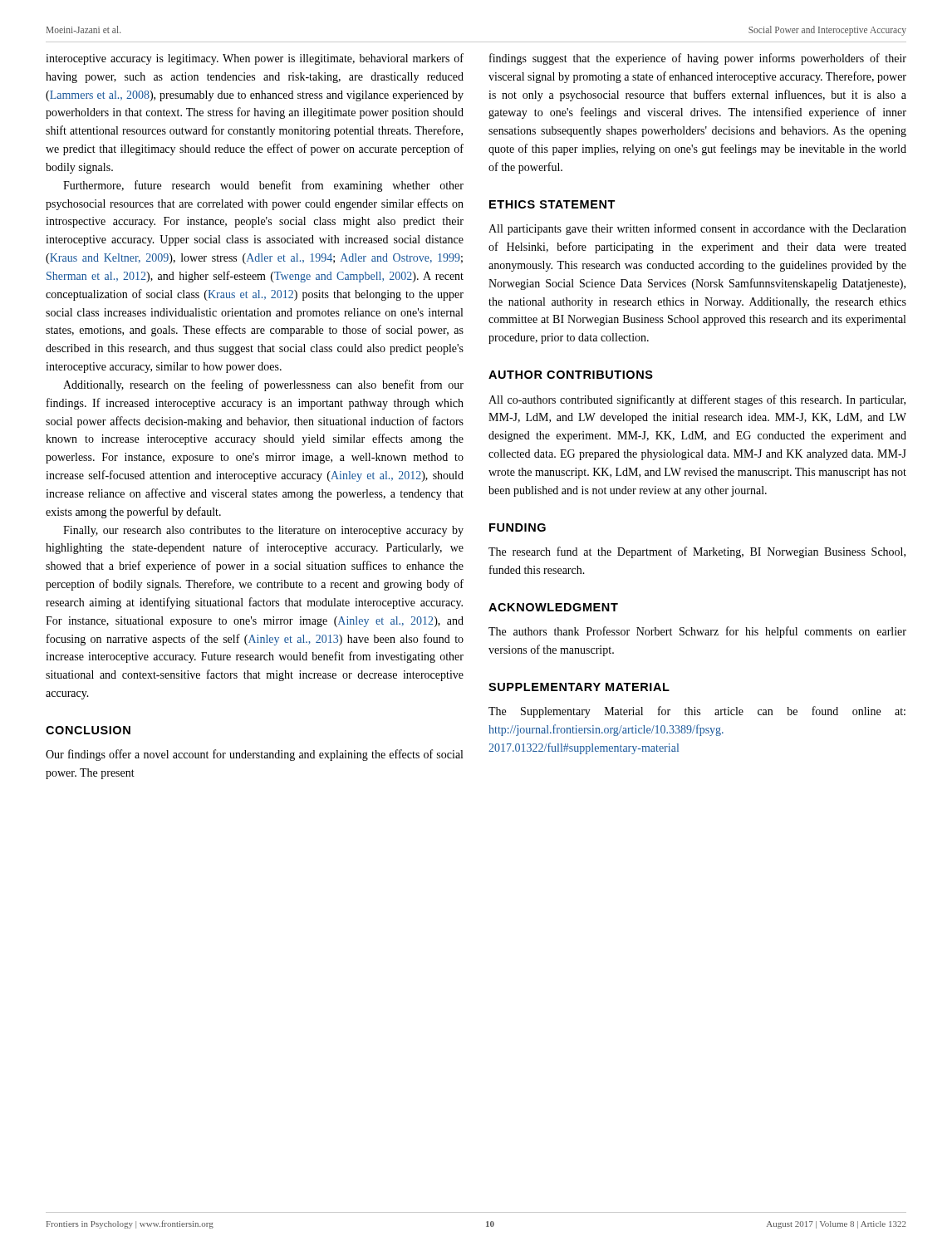Click on the text block with the text "All participants gave their written"
Image resolution: width=952 pixels, height=1246 pixels.
tap(697, 284)
